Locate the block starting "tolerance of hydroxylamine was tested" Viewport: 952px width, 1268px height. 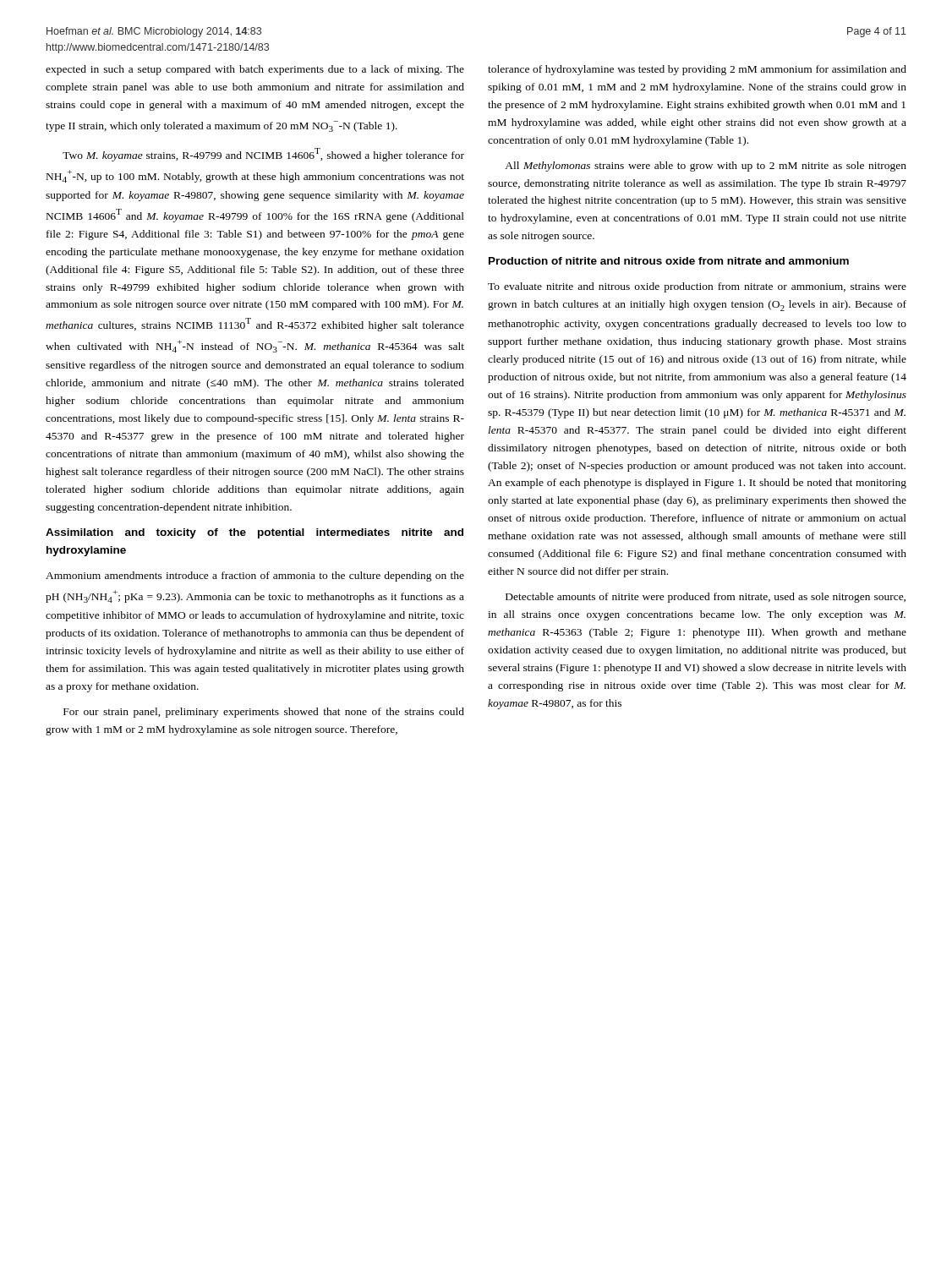[x=697, y=153]
